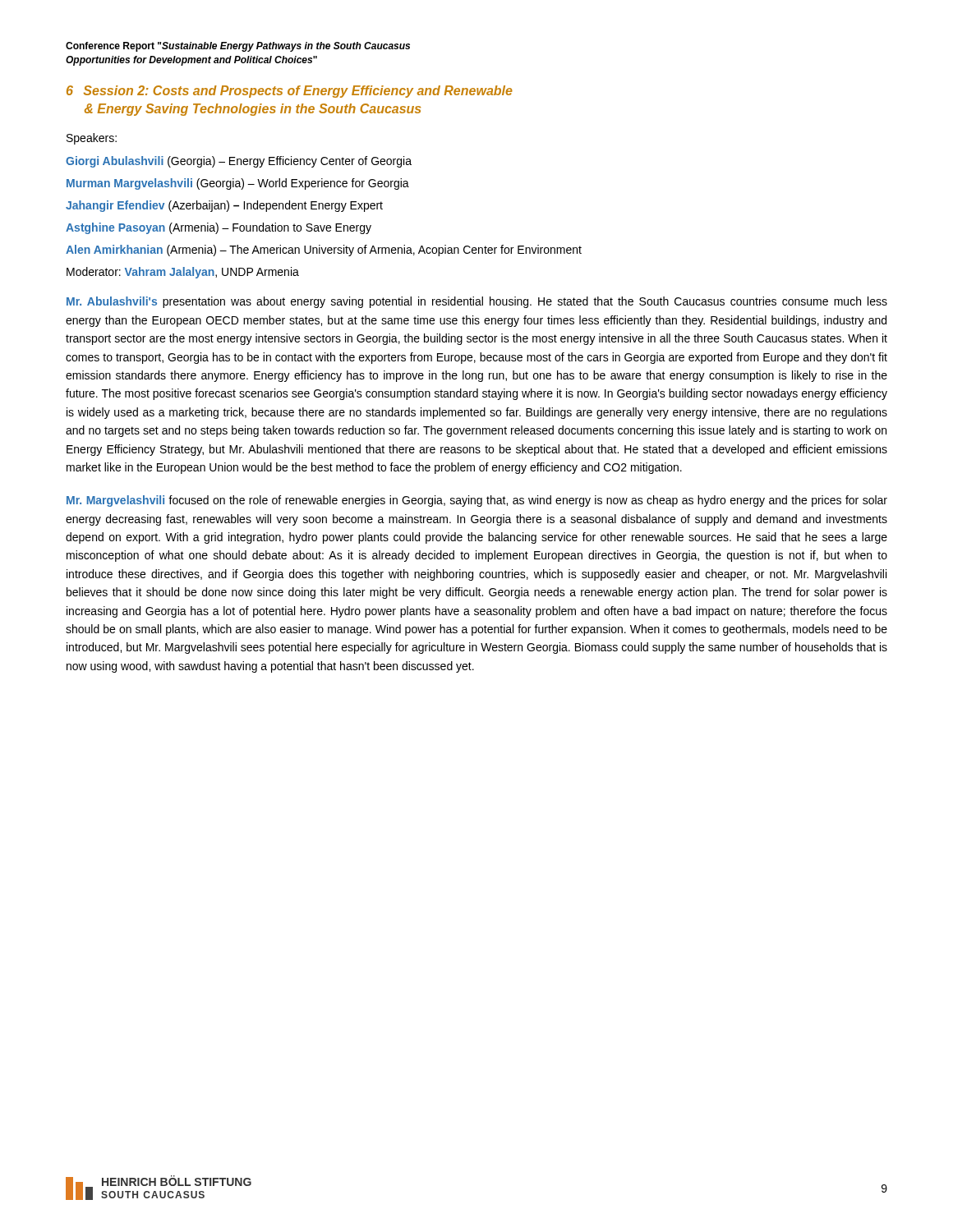Click on the passage starting "Jahangir Efendiev (Azerbaijan) – Independent Energy"
Image resolution: width=953 pixels, height=1232 pixels.
[224, 206]
